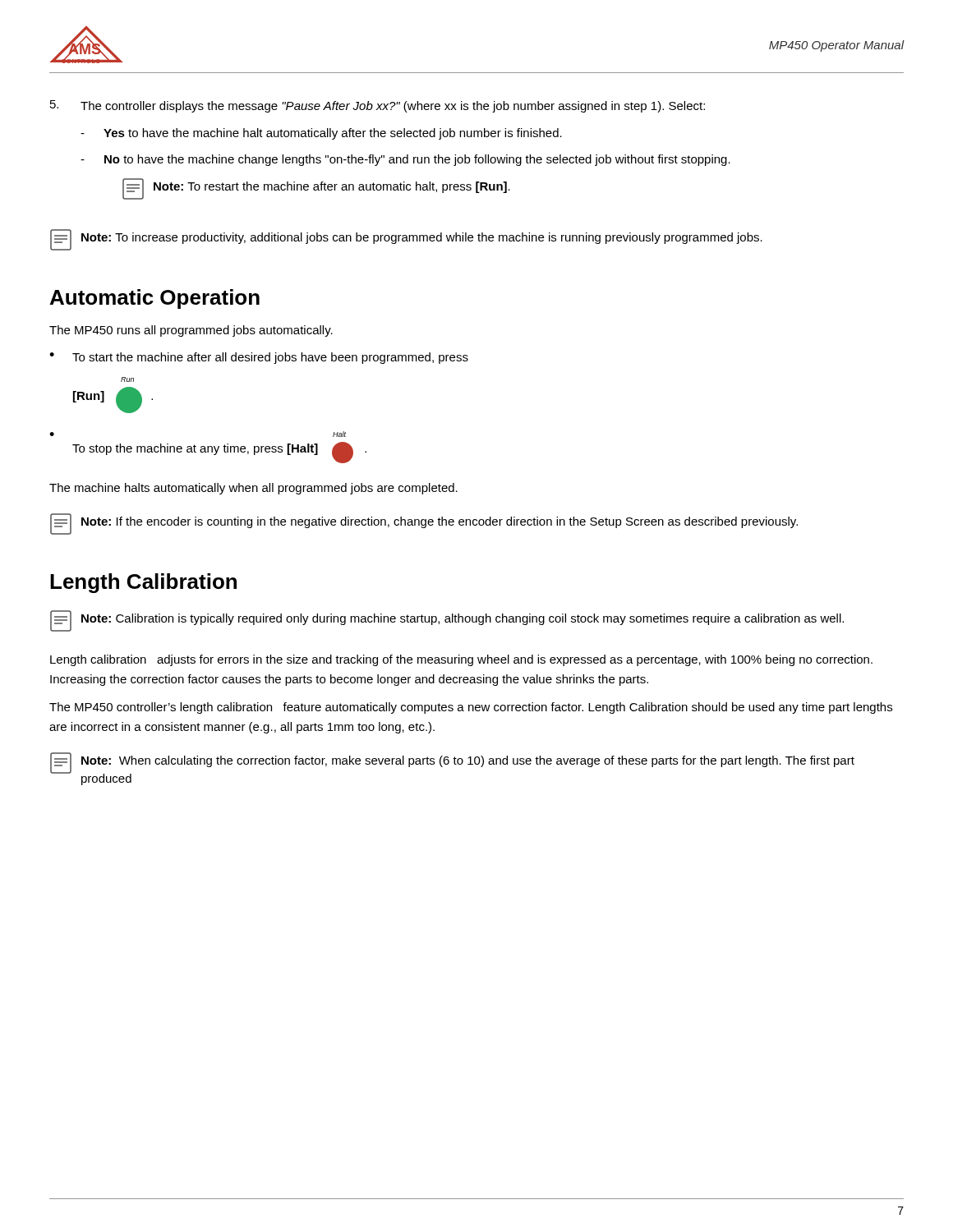Image resolution: width=953 pixels, height=1232 pixels.
Task: Find the passage starting "5. The controller displays"
Action: [x=390, y=155]
